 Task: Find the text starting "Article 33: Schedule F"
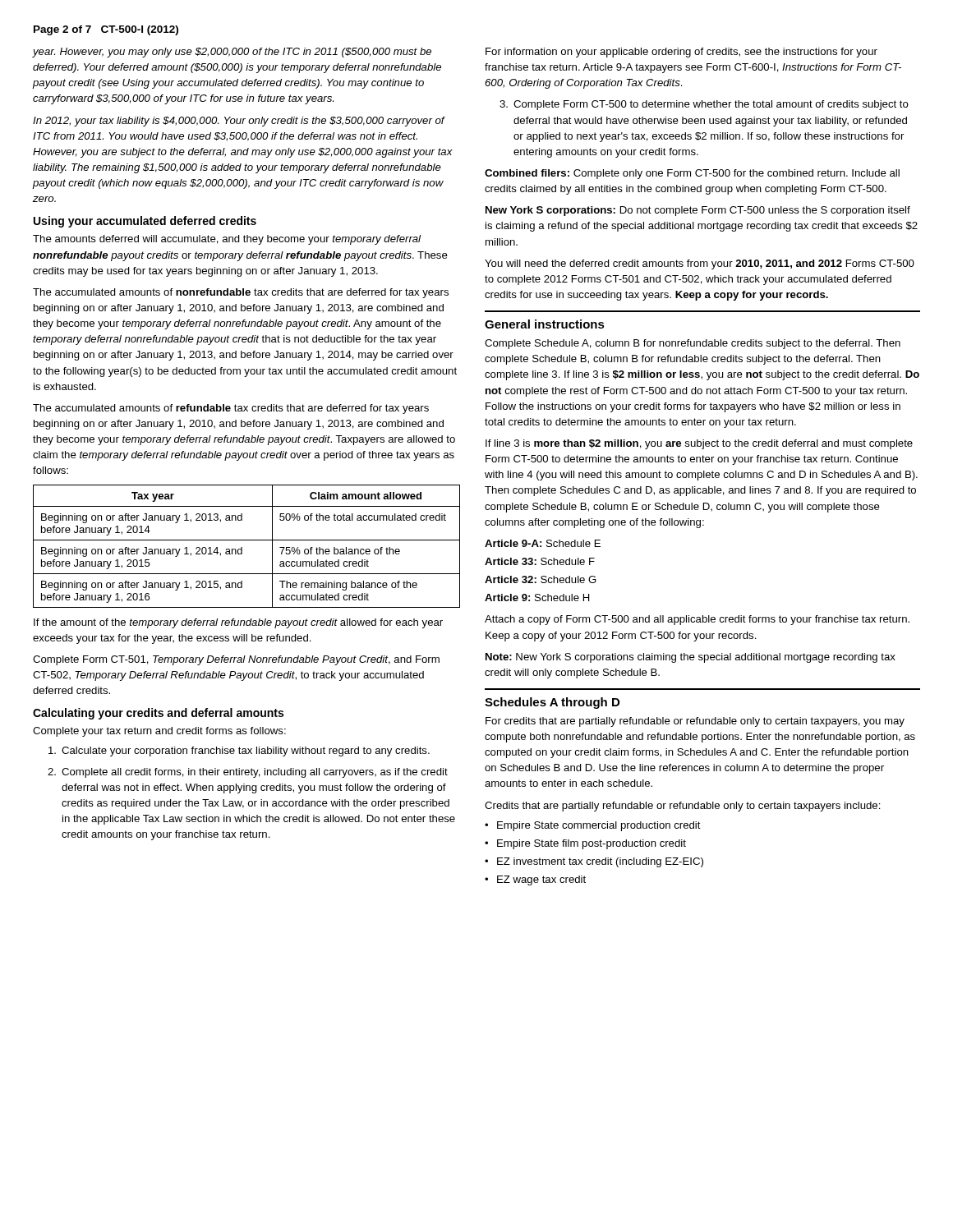coord(540,561)
